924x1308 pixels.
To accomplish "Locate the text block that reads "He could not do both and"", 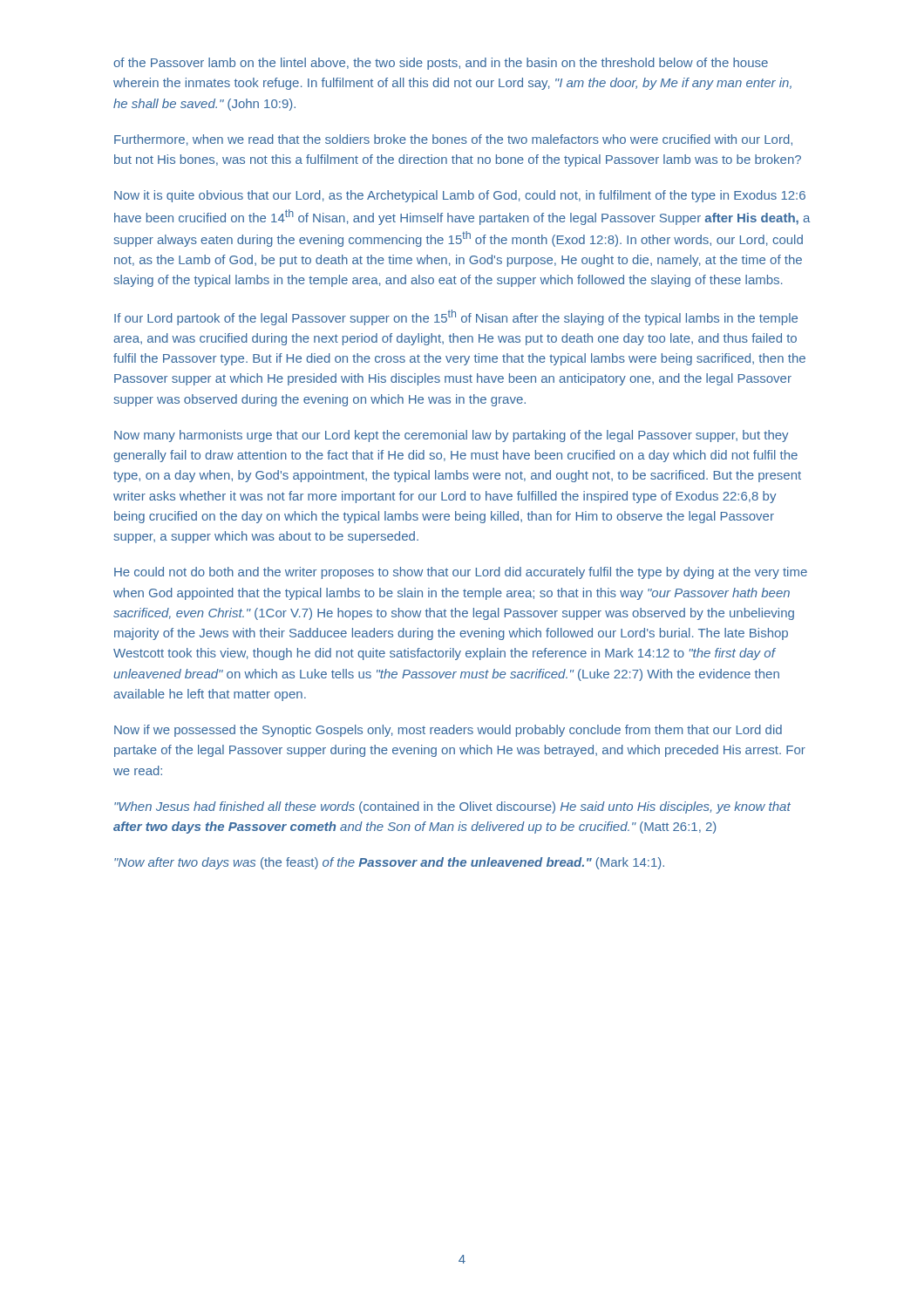I will tap(462, 633).
